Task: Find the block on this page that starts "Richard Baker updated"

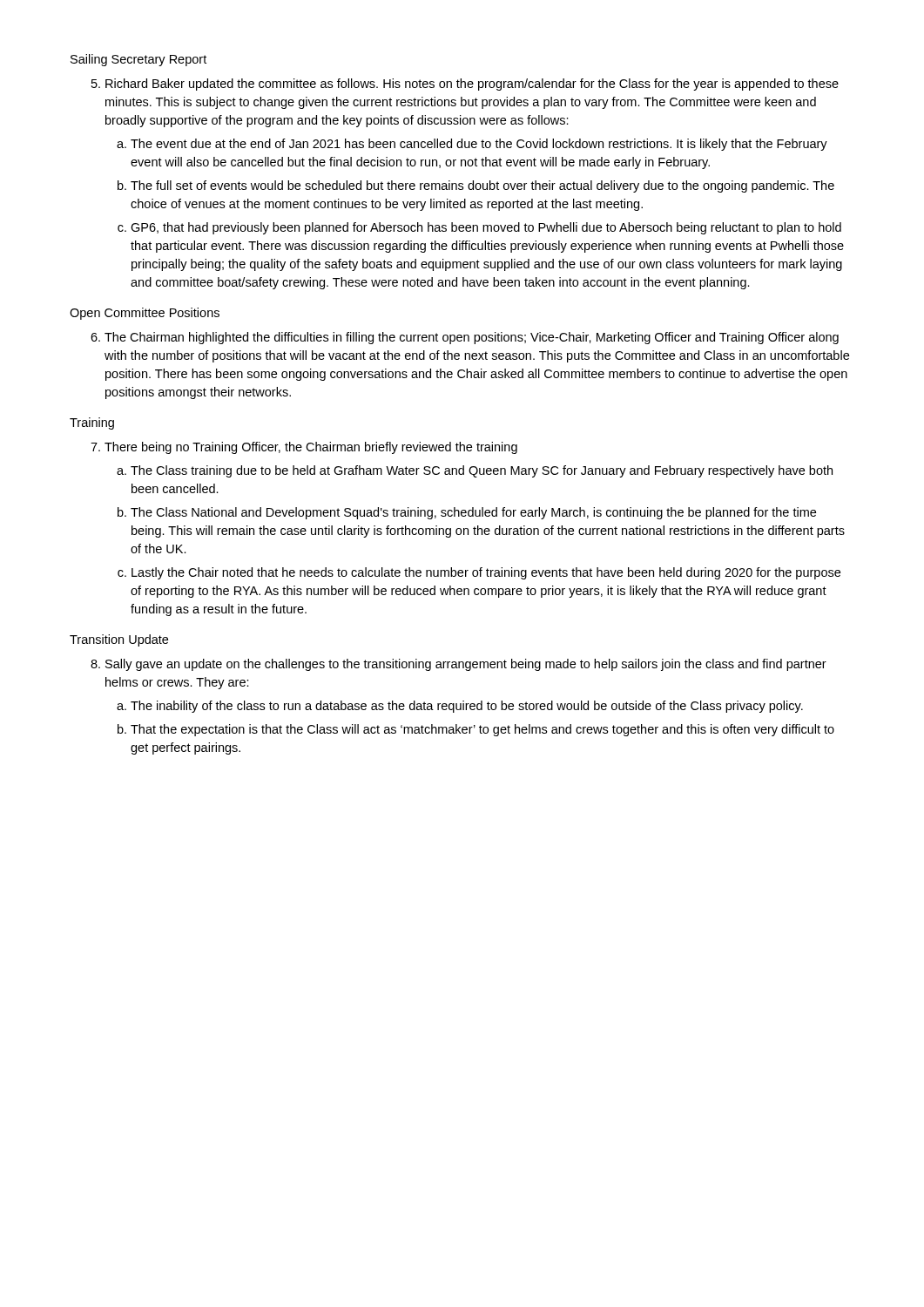Action: coord(462,183)
